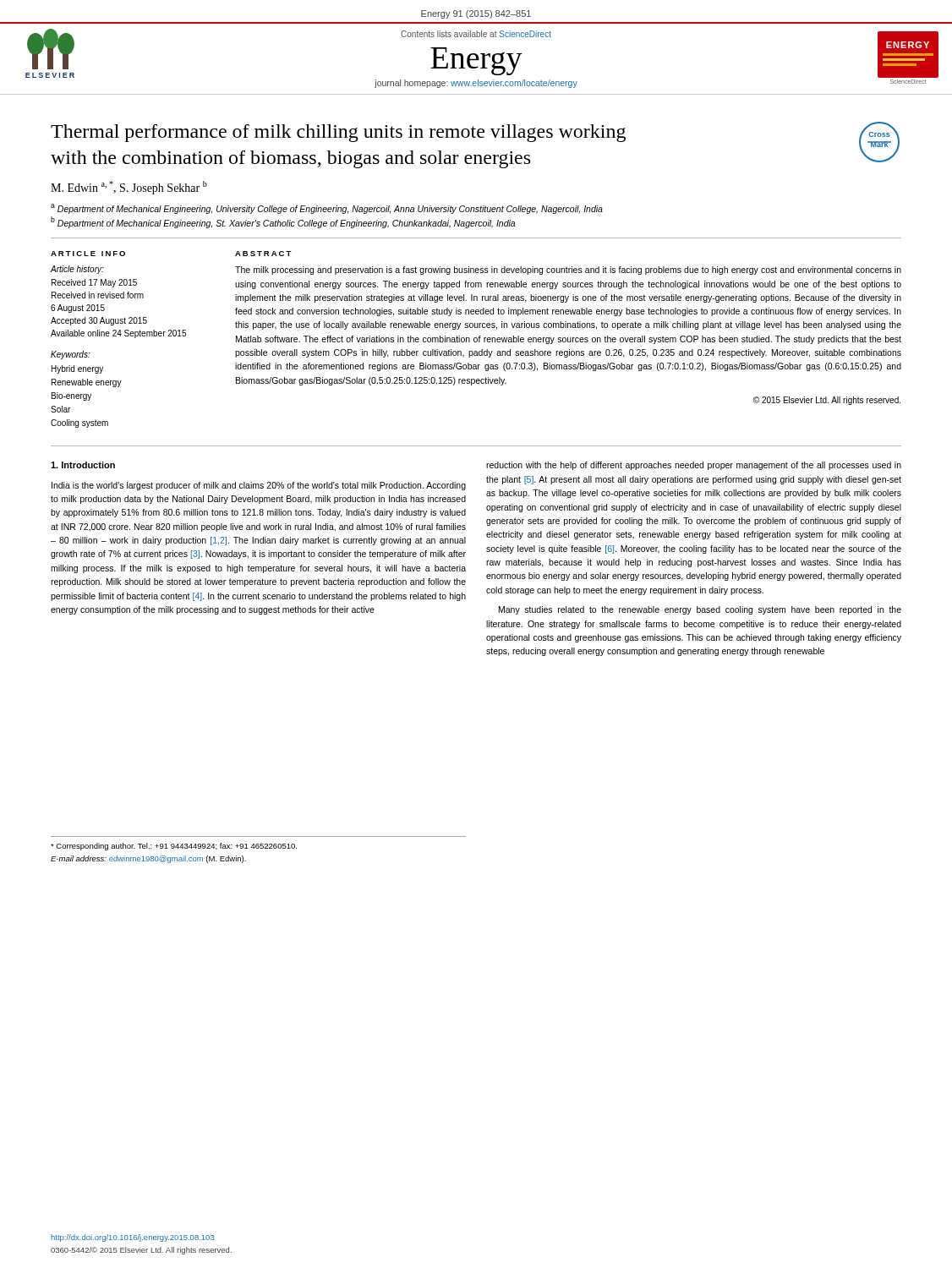Locate the title containing "Thermal performance of milk chilling"
The width and height of the screenshot is (952, 1268).
pos(338,144)
